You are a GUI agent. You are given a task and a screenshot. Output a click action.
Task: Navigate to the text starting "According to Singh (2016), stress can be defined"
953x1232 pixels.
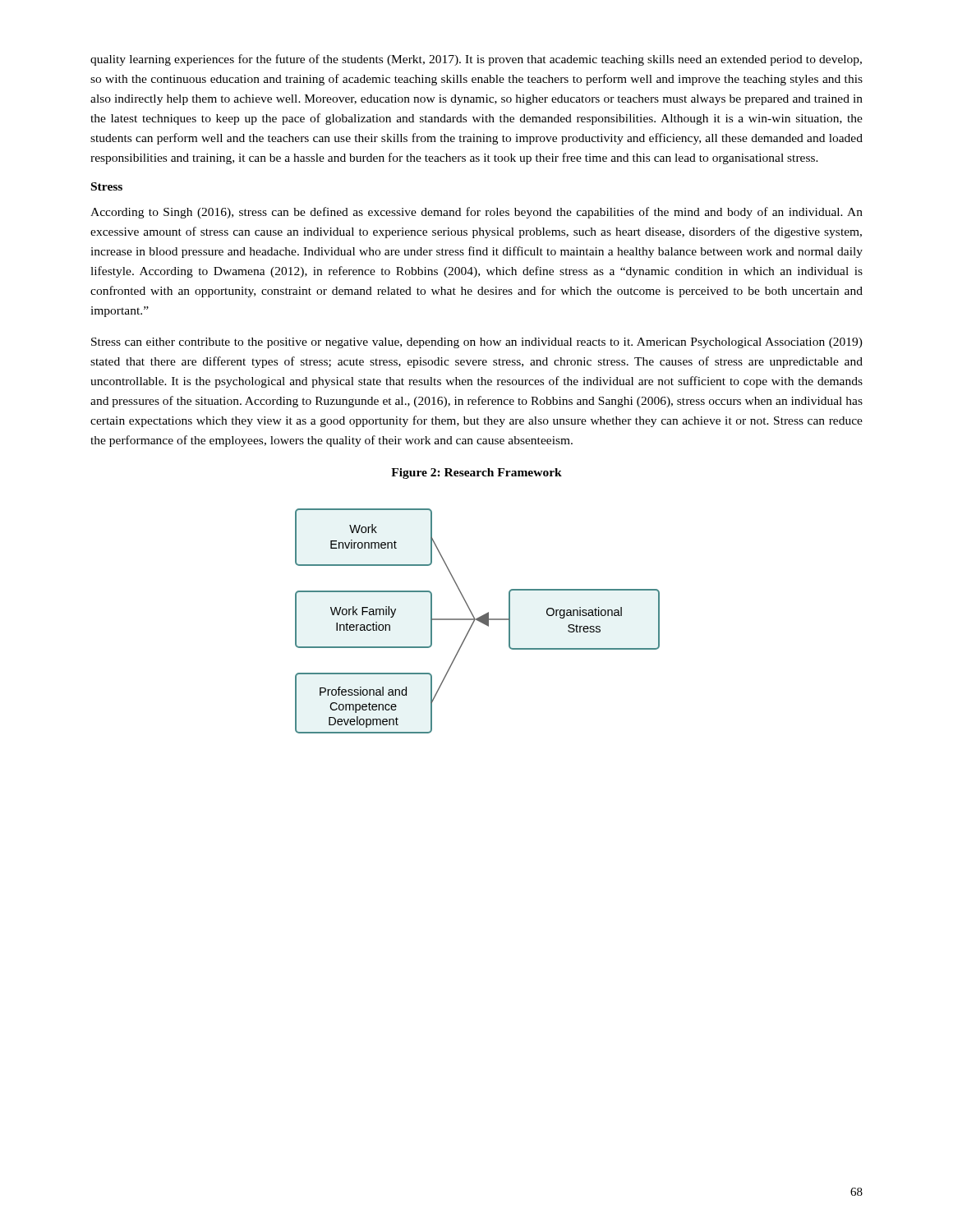coord(476,261)
